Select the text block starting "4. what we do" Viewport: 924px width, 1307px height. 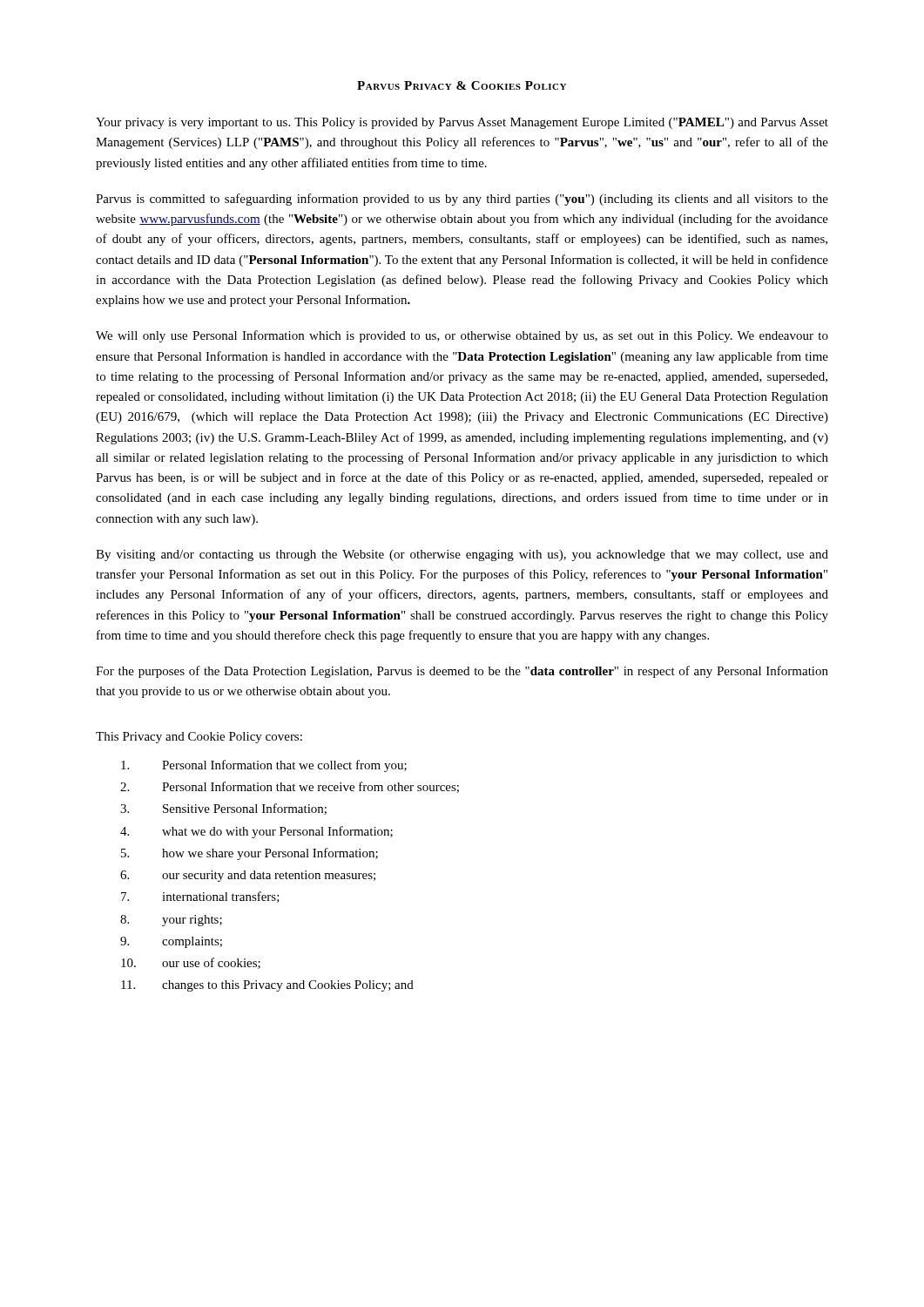[x=256, y=832]
